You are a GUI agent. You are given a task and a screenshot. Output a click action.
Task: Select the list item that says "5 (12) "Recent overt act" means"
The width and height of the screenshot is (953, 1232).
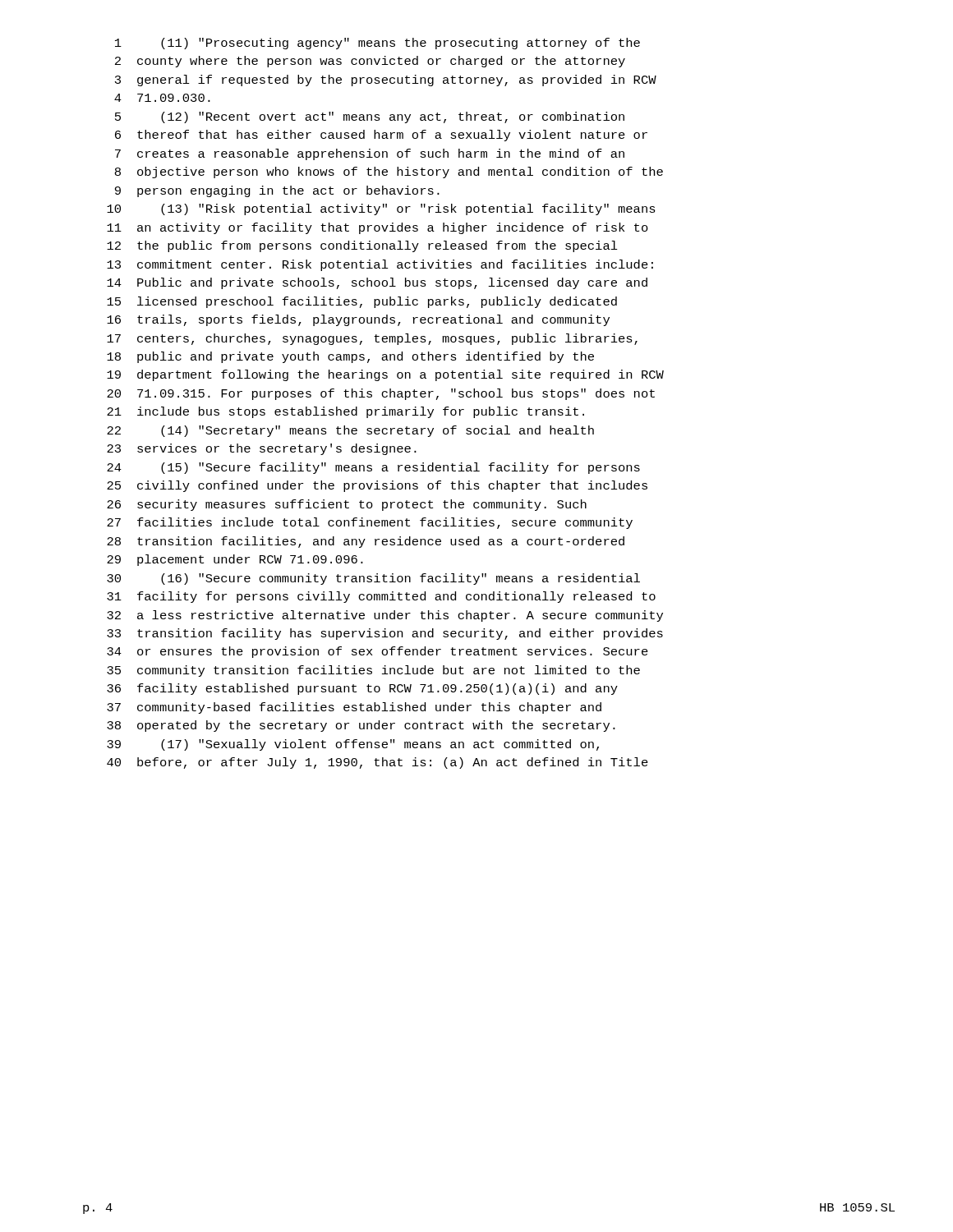pos(489,154)
